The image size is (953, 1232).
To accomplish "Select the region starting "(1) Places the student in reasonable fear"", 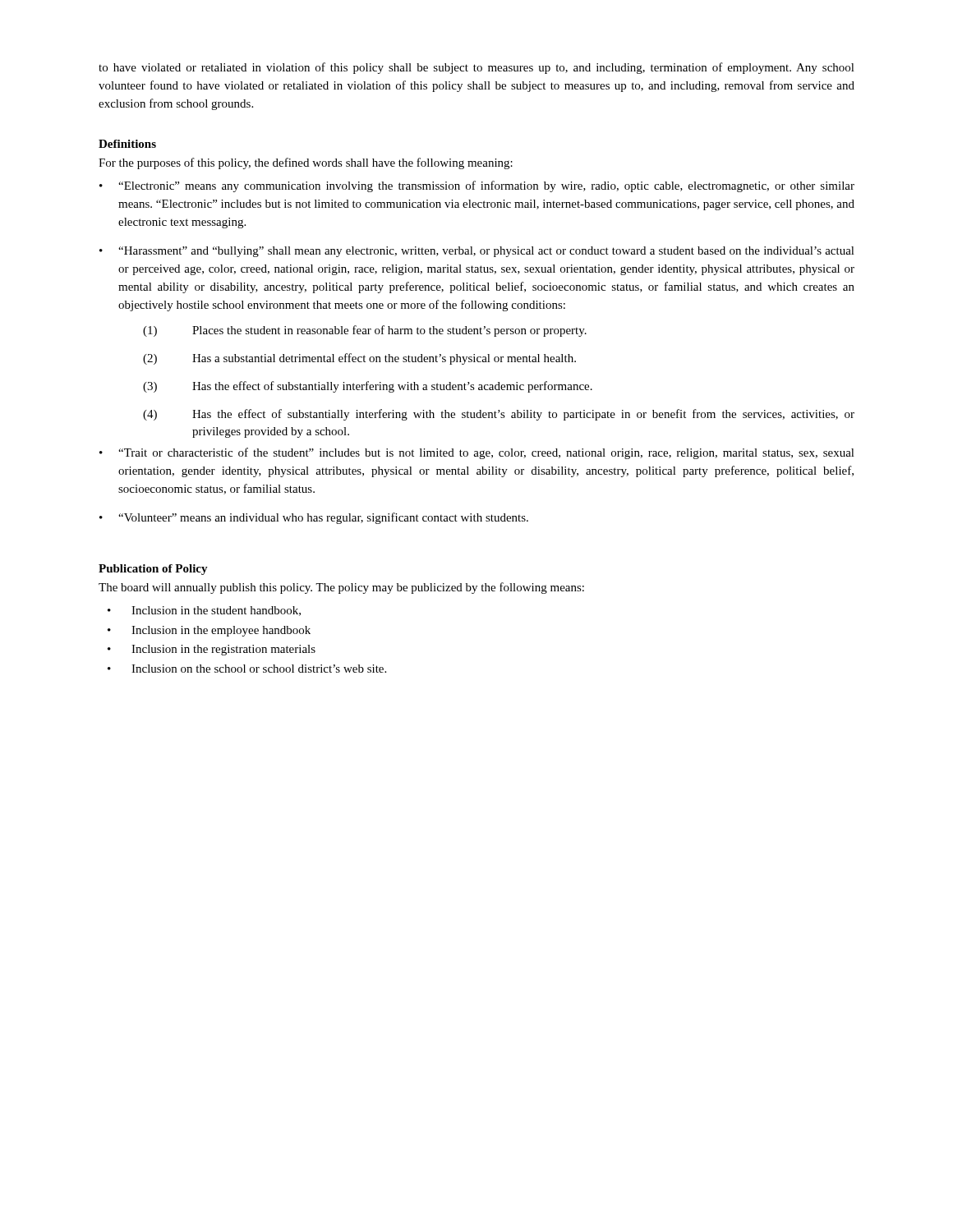I will tap(486, 331).
